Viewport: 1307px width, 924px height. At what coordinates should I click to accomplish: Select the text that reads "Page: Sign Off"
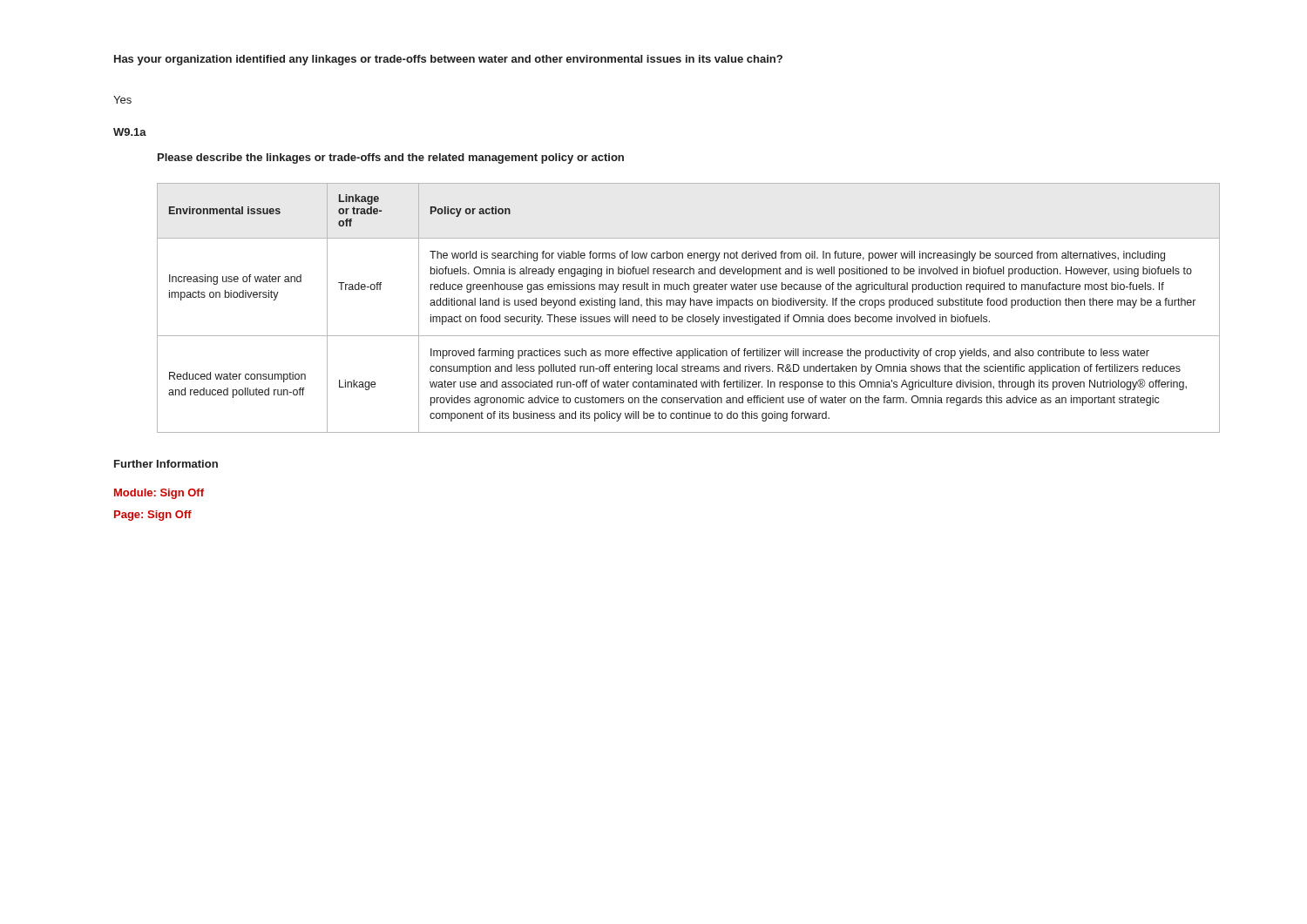point(152,514)
